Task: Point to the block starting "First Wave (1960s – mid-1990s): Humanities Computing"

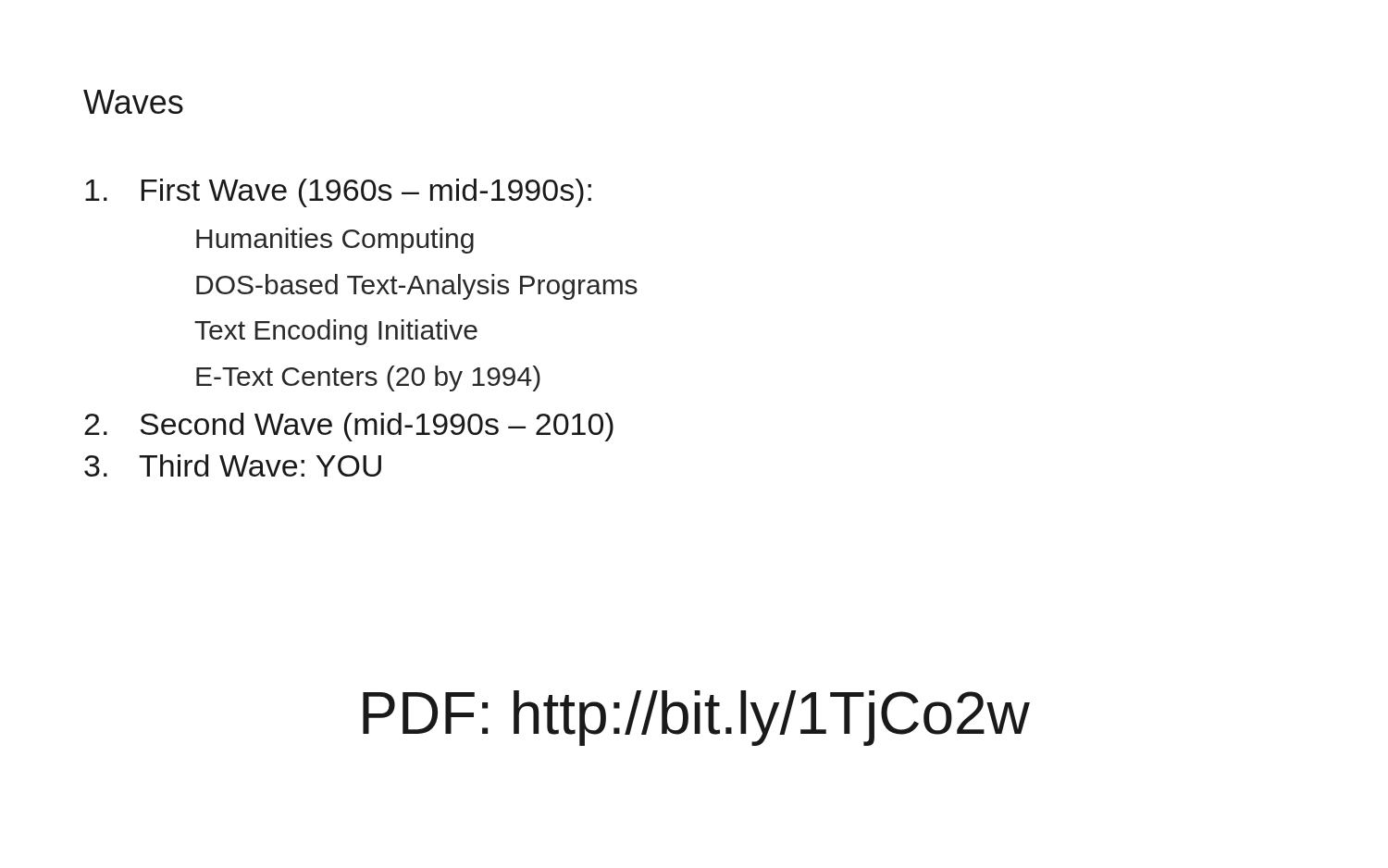Action: [361, 285]
